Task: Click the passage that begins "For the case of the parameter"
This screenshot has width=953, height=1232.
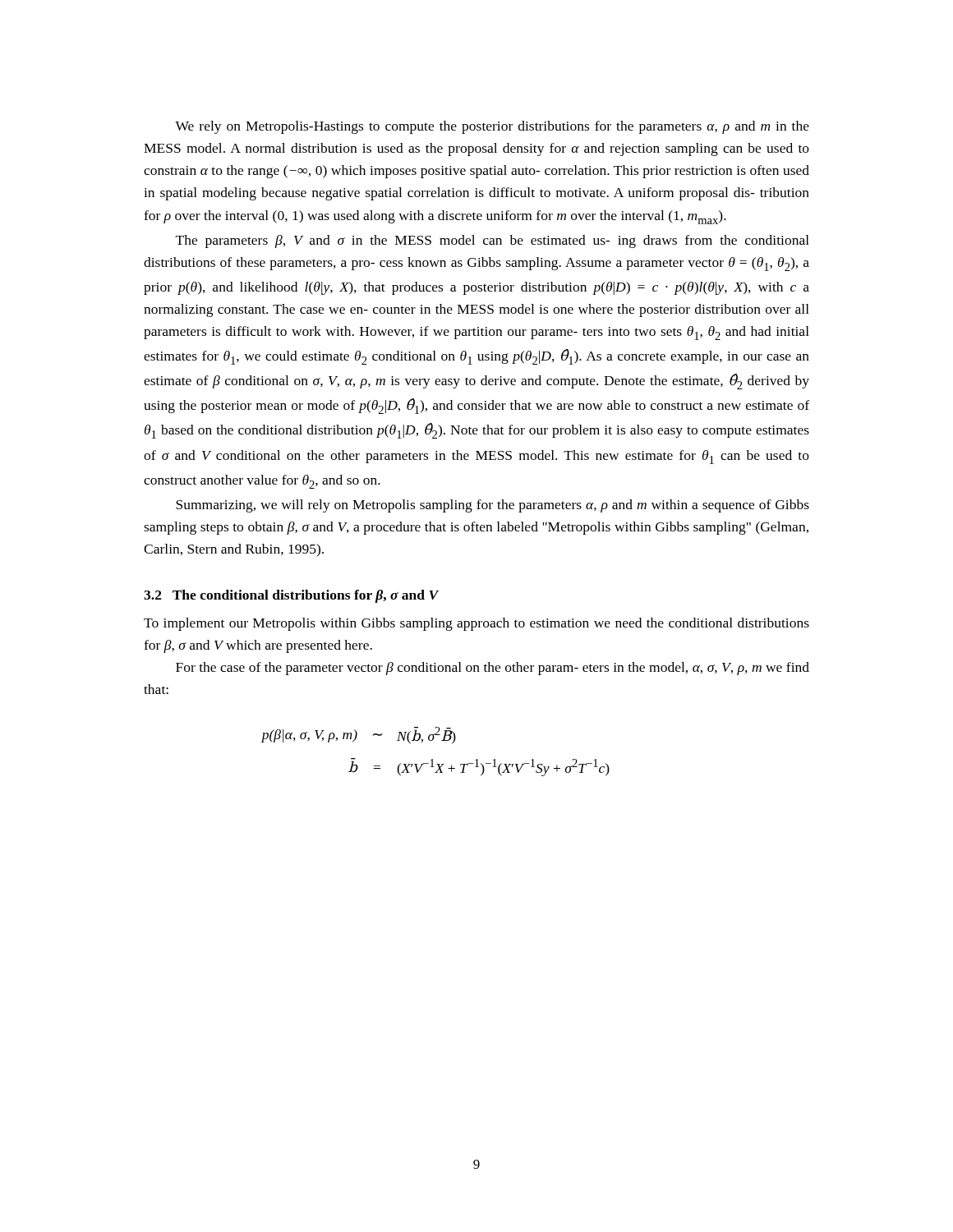Action: [476, 679]
